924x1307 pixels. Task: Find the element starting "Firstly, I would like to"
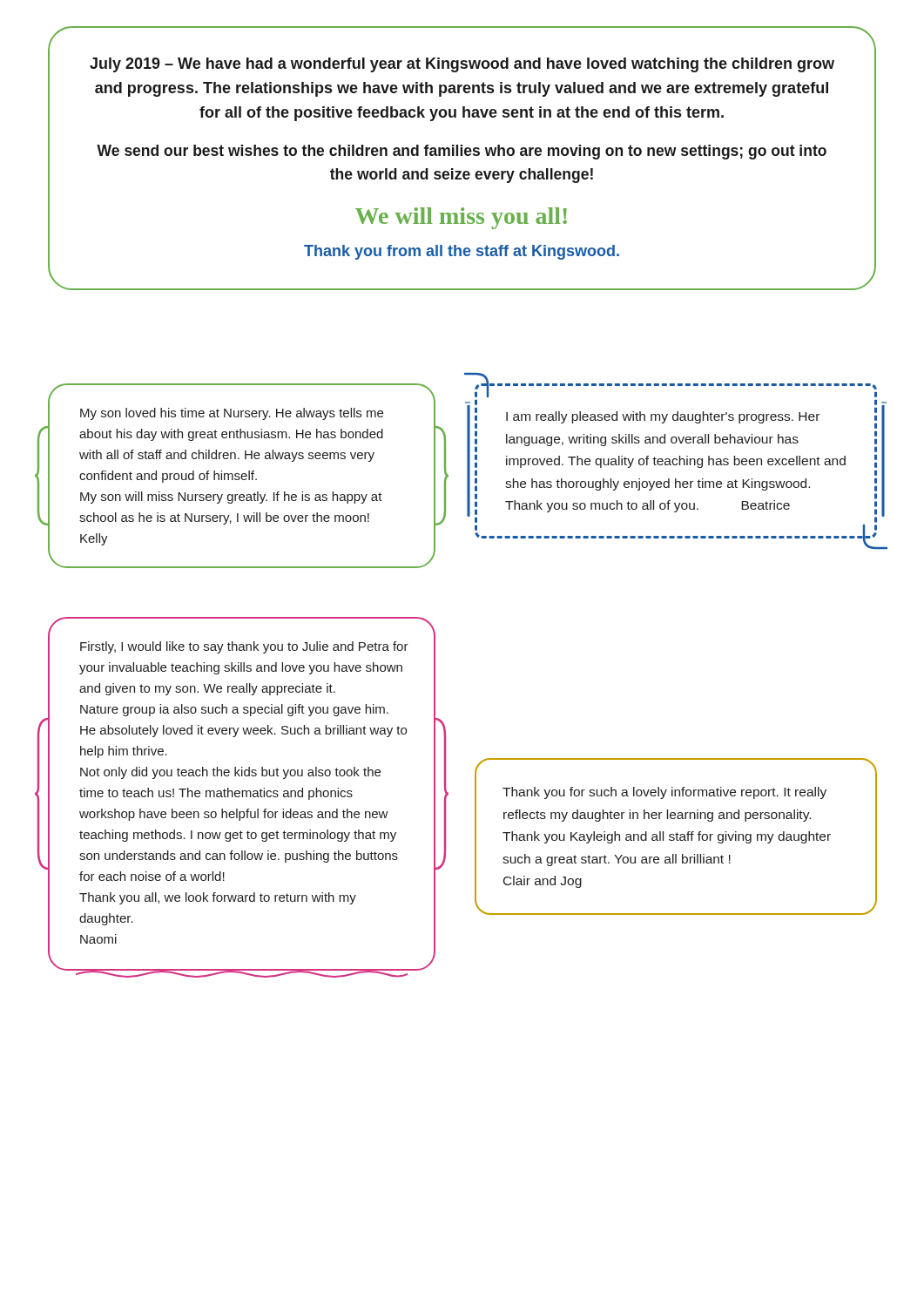[x=242, y=805]
